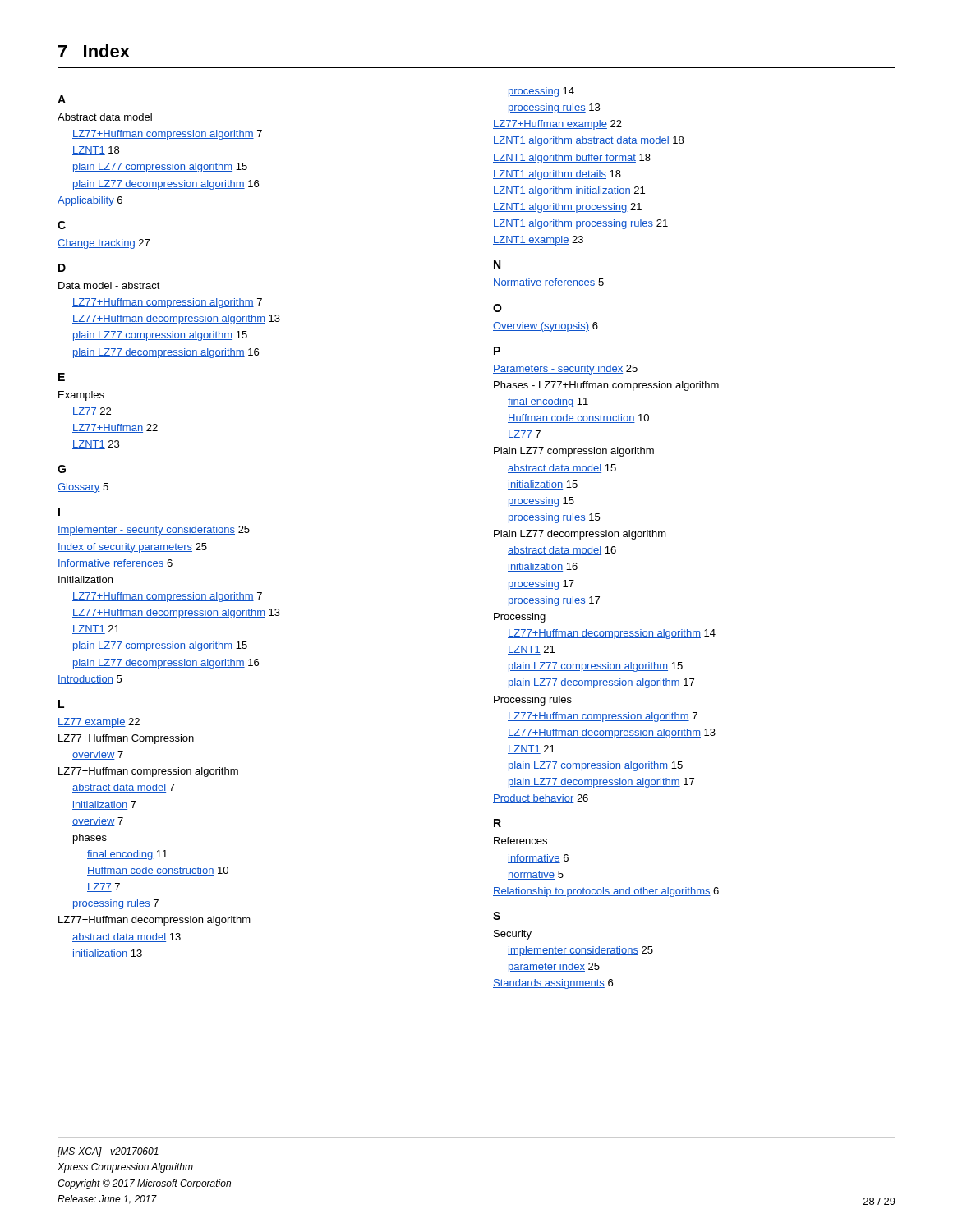Click on the text that says "C Change tracking 27"

tap(62, 225)
